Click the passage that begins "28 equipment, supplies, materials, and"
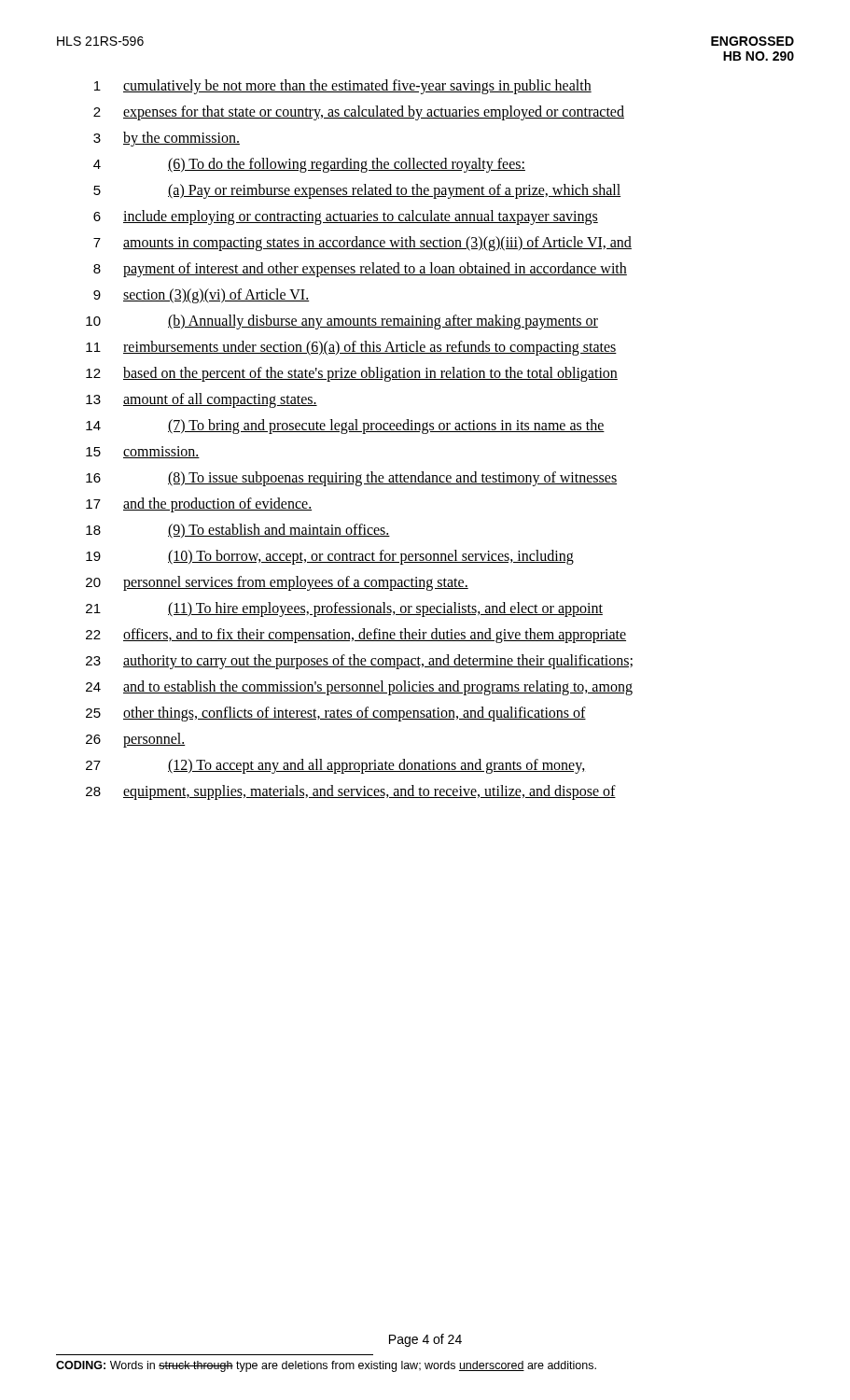850x1400 pixels. (x=425, y=791)
